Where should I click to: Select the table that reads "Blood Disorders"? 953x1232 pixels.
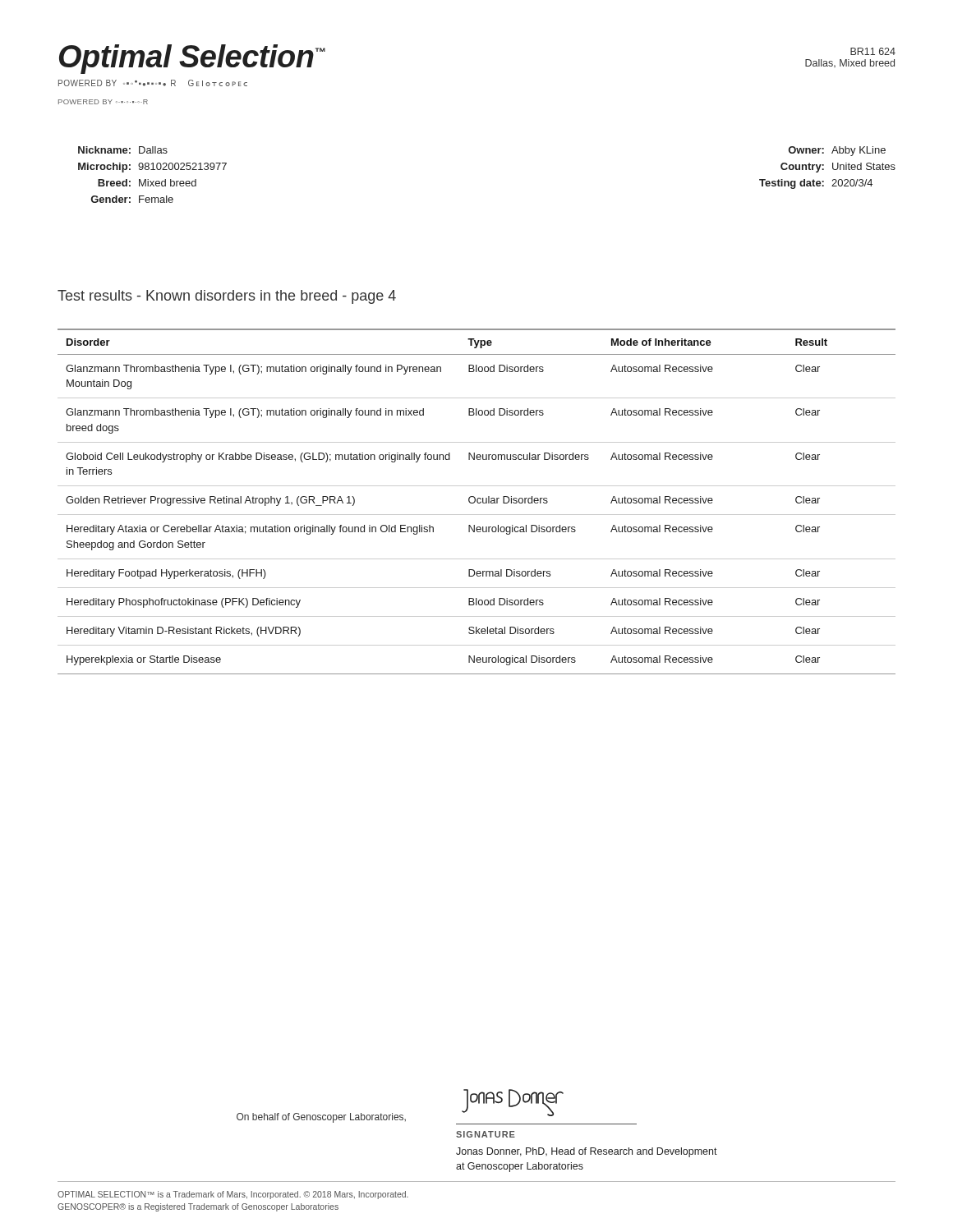(476, 502)
